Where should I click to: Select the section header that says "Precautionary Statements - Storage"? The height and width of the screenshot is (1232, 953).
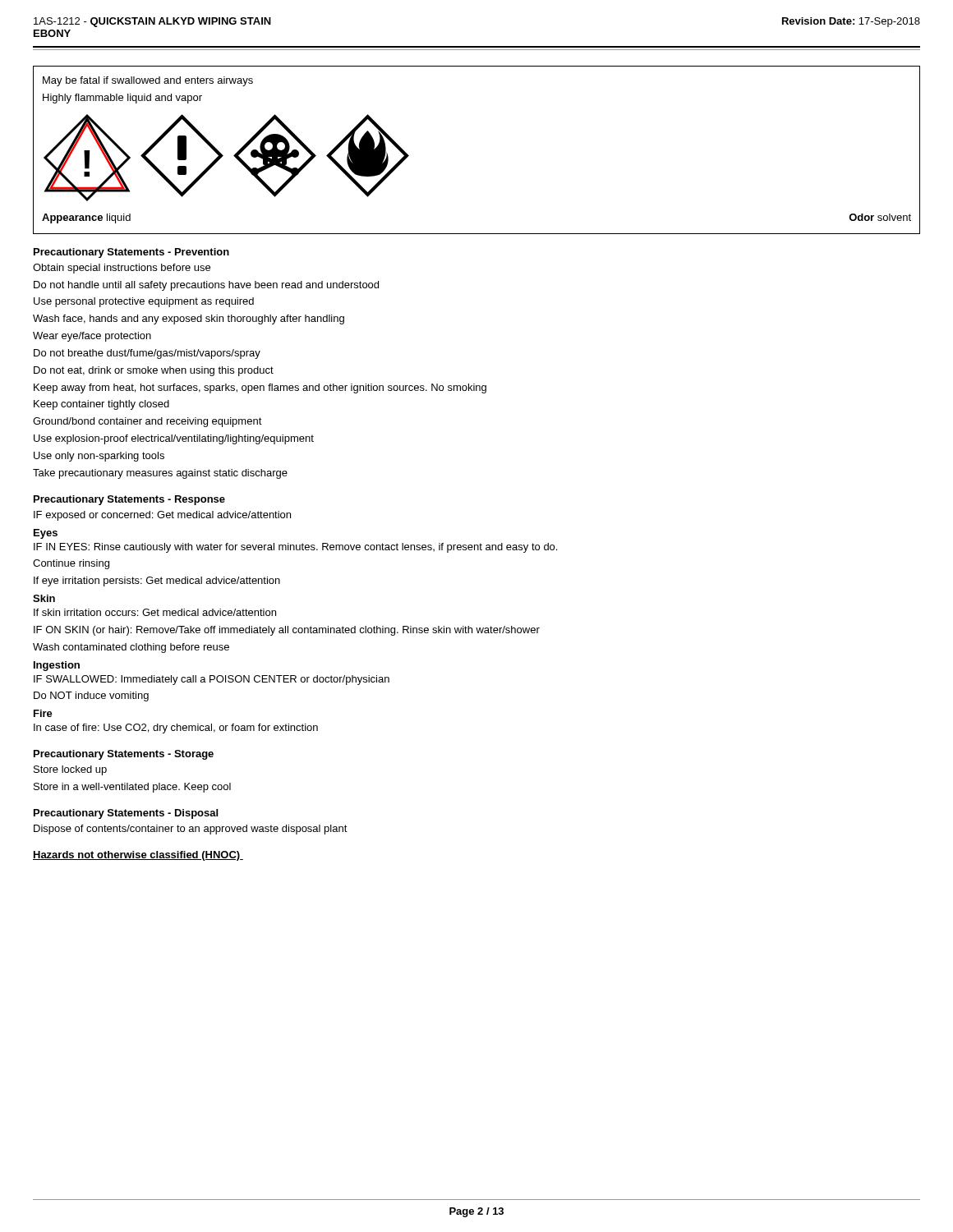pos(123,754)
